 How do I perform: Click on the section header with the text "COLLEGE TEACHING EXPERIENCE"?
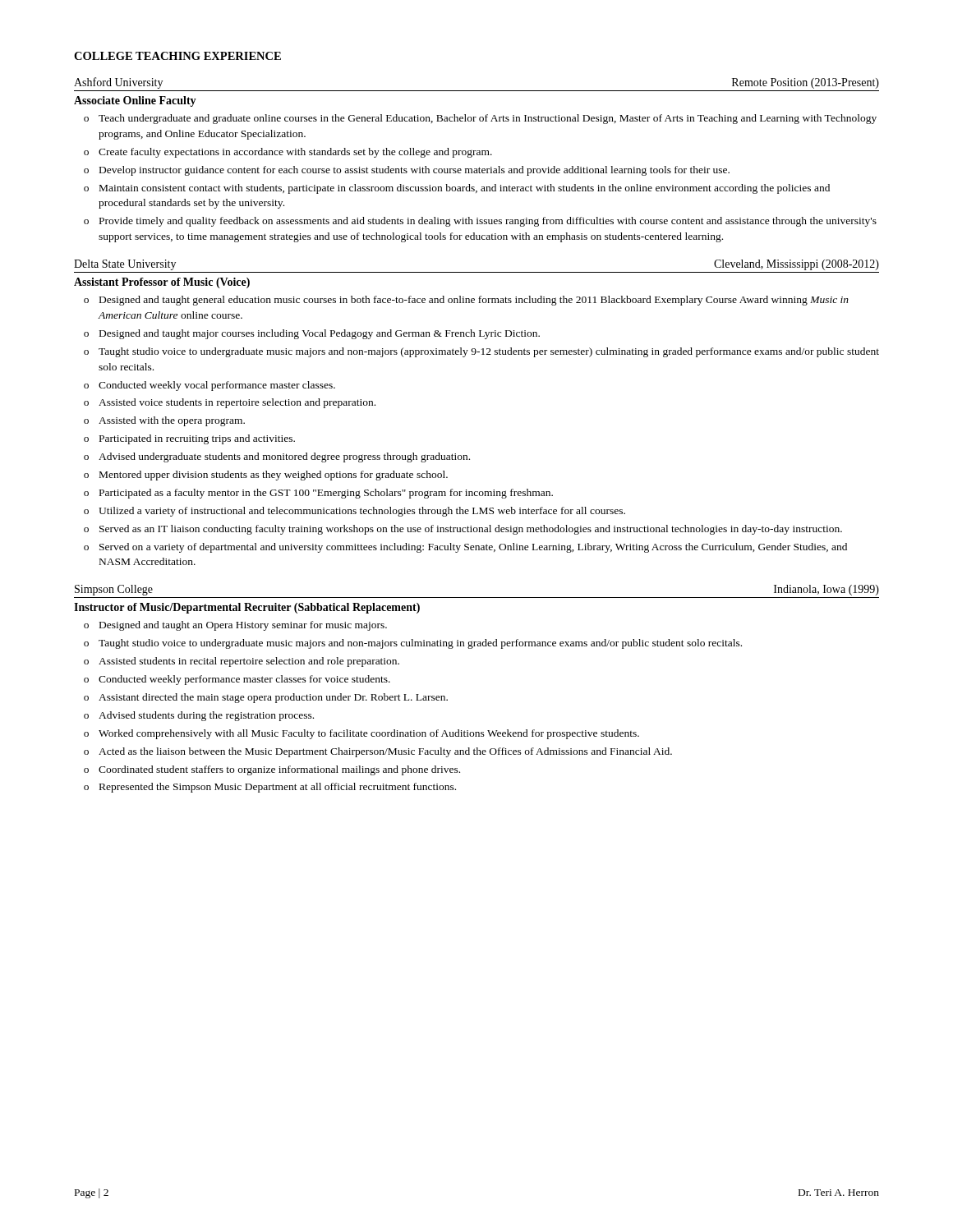pos(178,56)
